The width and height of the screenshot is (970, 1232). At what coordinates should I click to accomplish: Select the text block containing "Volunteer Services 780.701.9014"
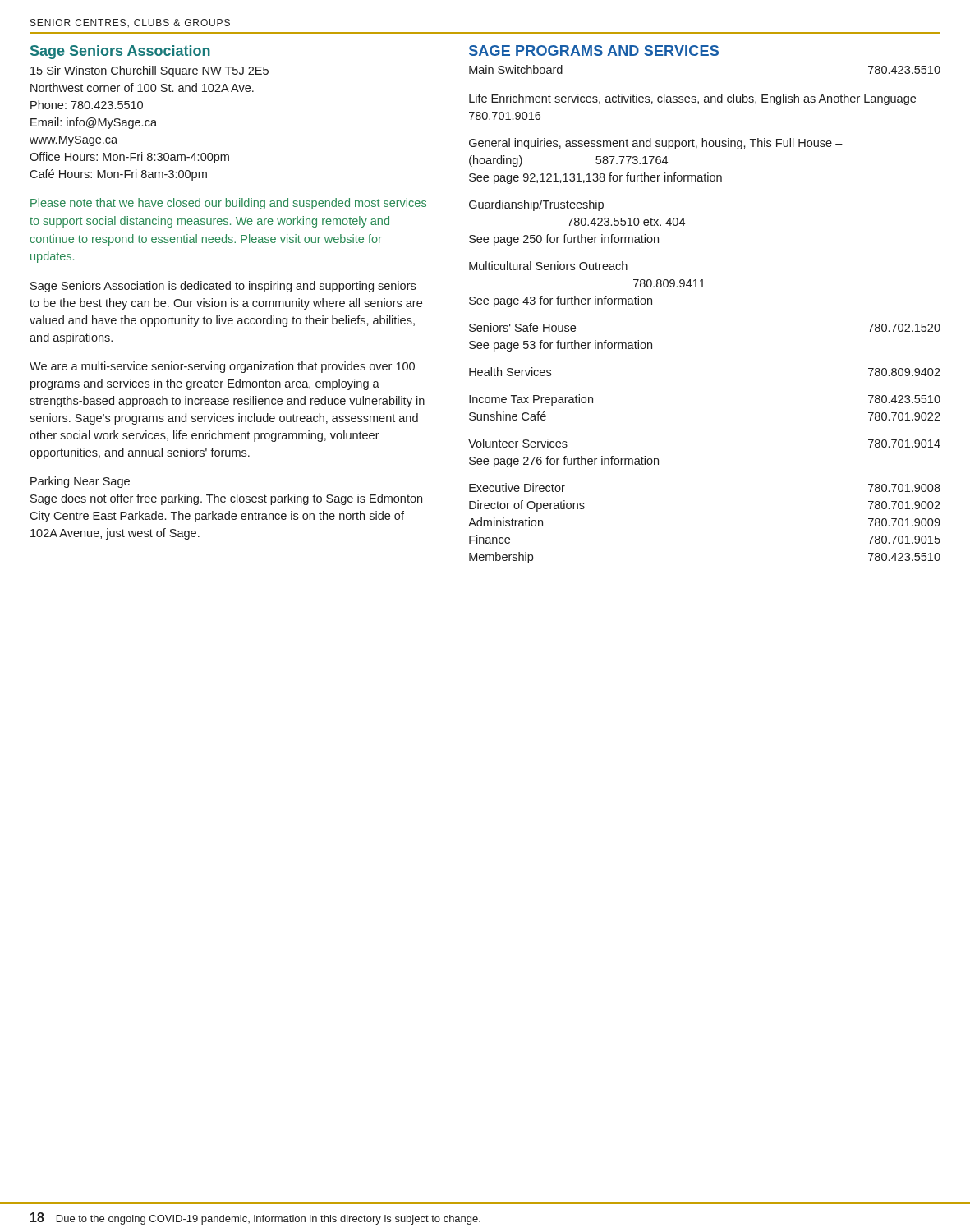point(516,443)
